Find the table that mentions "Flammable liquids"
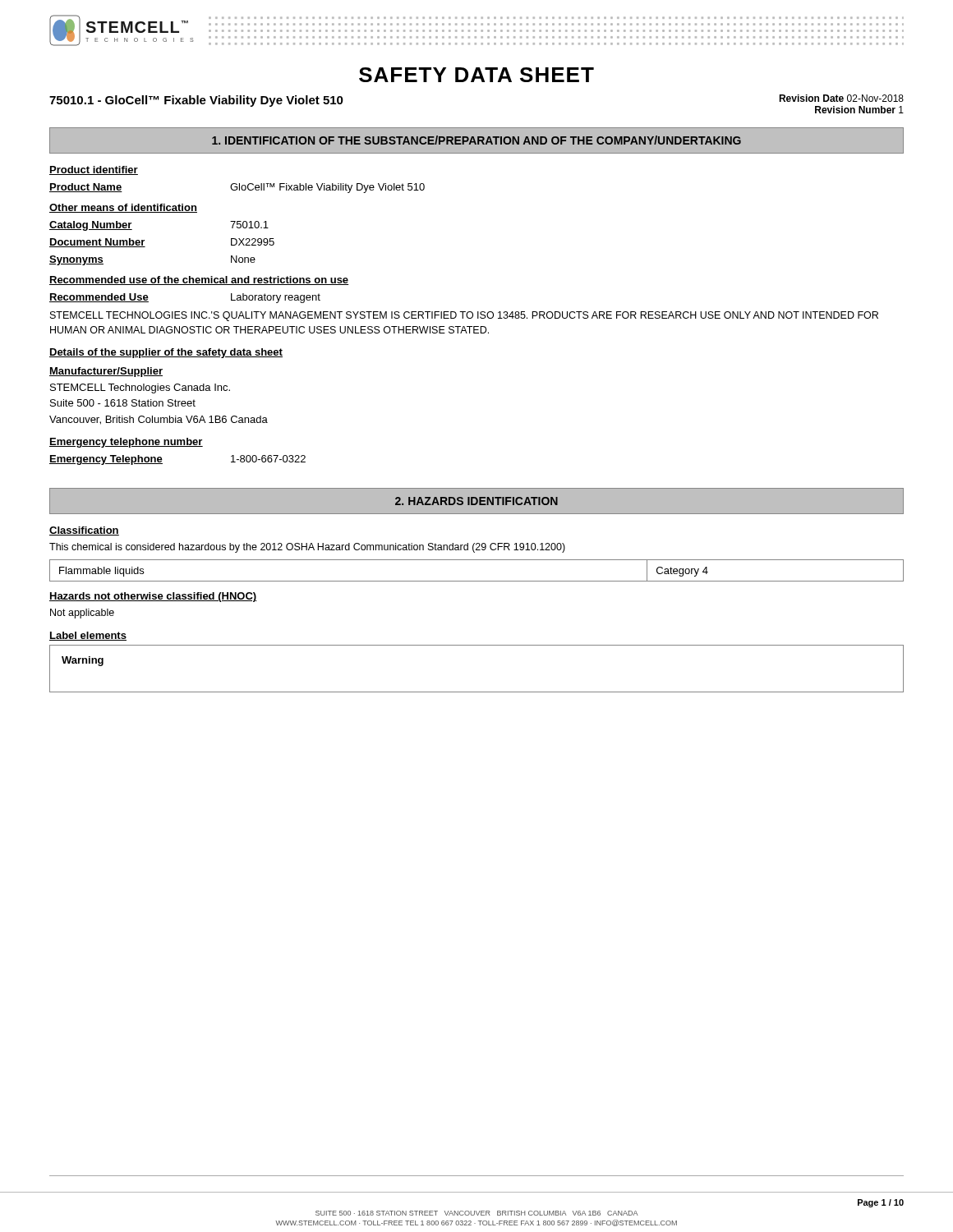953x1232 pixels. (x=476, y=571)
